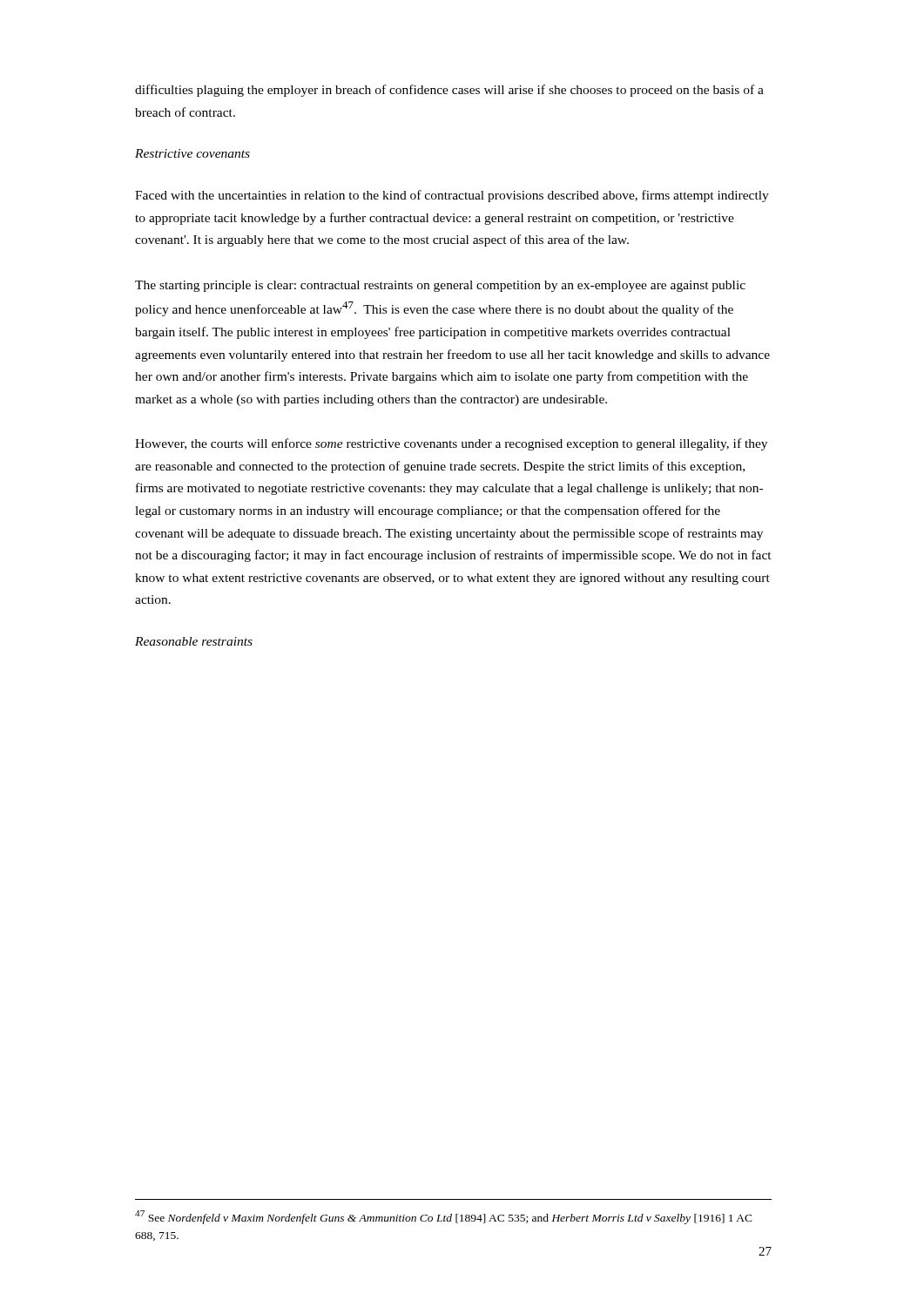The width and height of the screenshot is (924, 1307).
Task: Point to the block starting "47 See Nordenfeld v Maxim Nordenfelt"
Action: pos(444,1225)
